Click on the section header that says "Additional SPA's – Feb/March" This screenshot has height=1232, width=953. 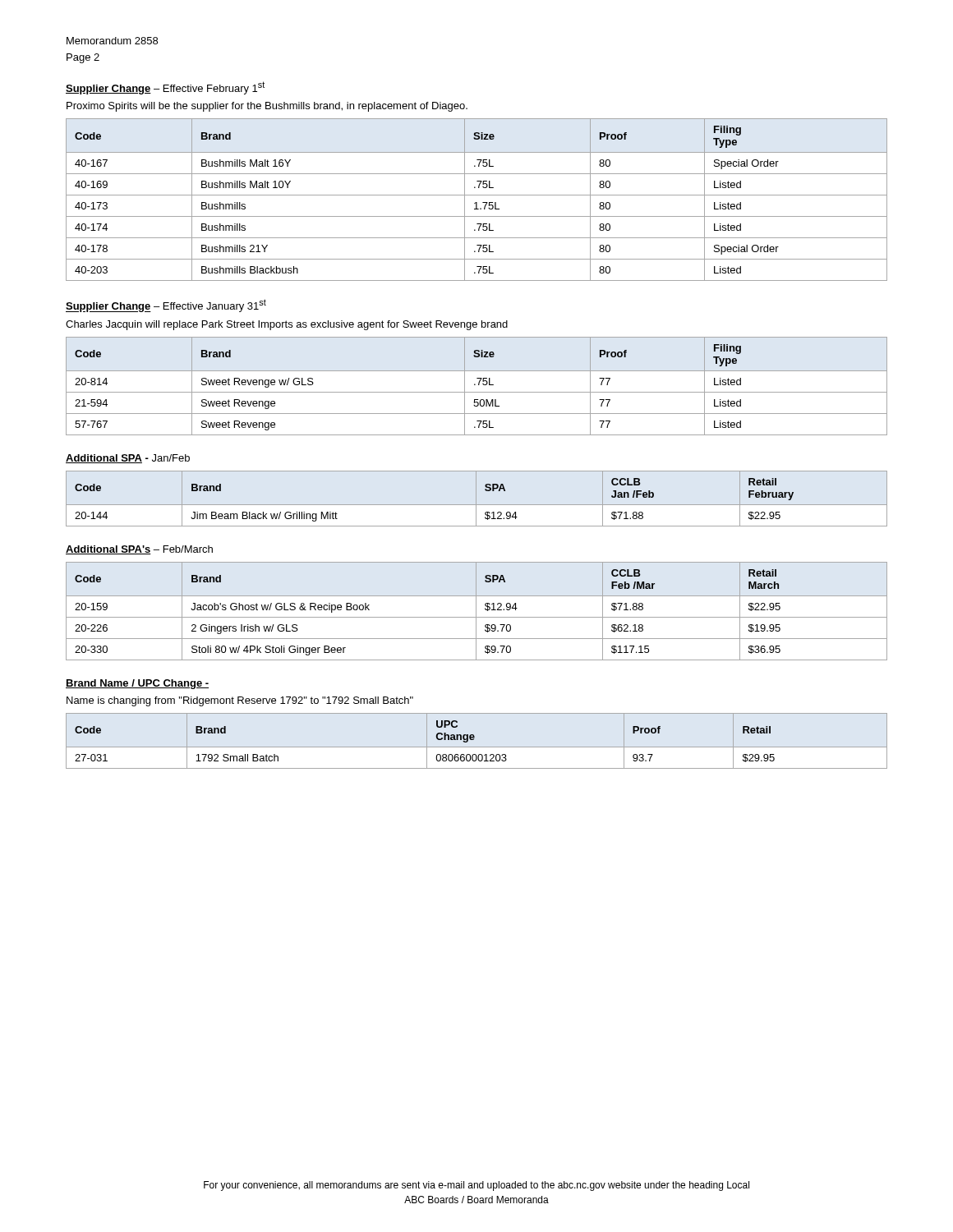click(139, 550)
